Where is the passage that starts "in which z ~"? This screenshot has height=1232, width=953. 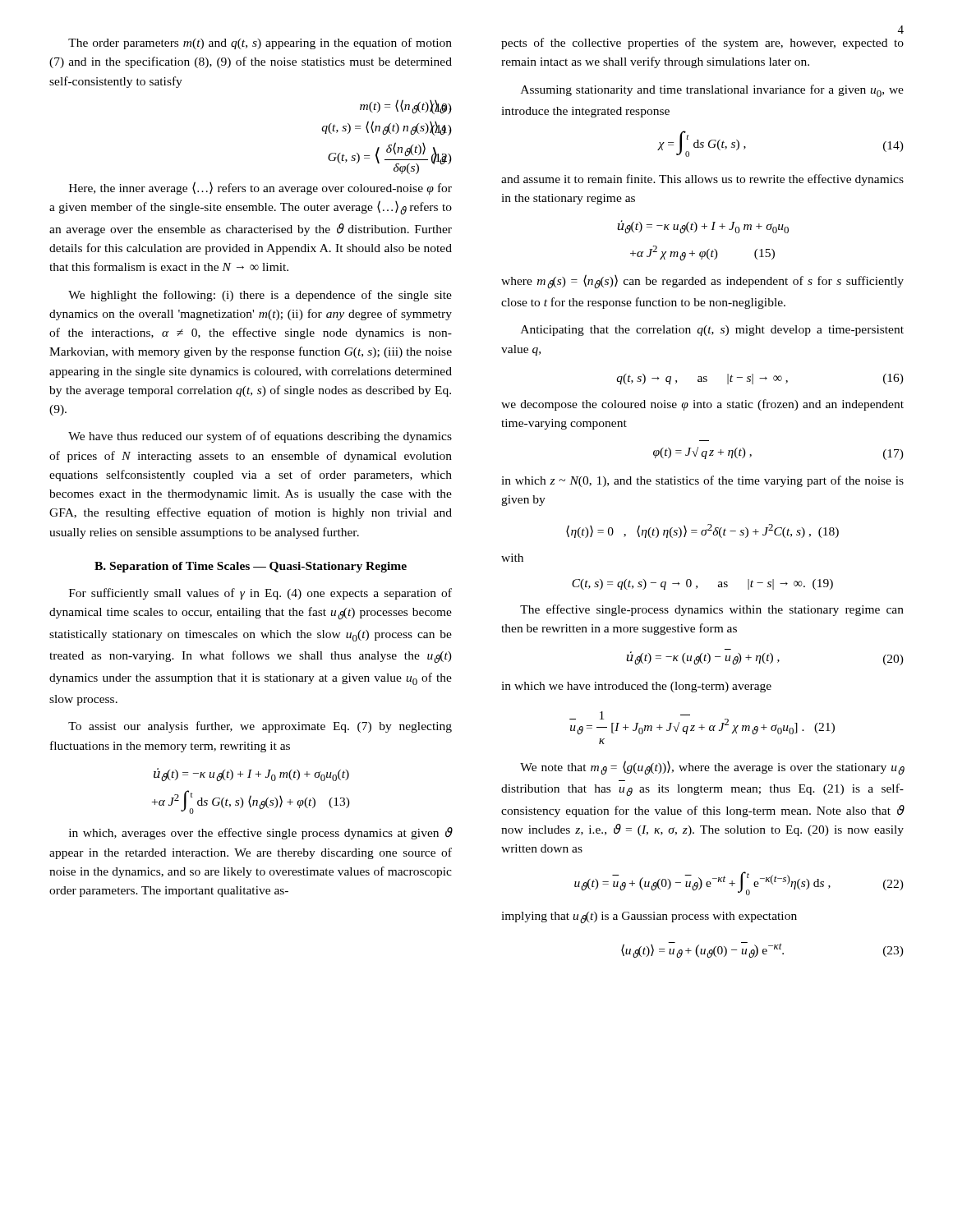[x=702, y=490]
